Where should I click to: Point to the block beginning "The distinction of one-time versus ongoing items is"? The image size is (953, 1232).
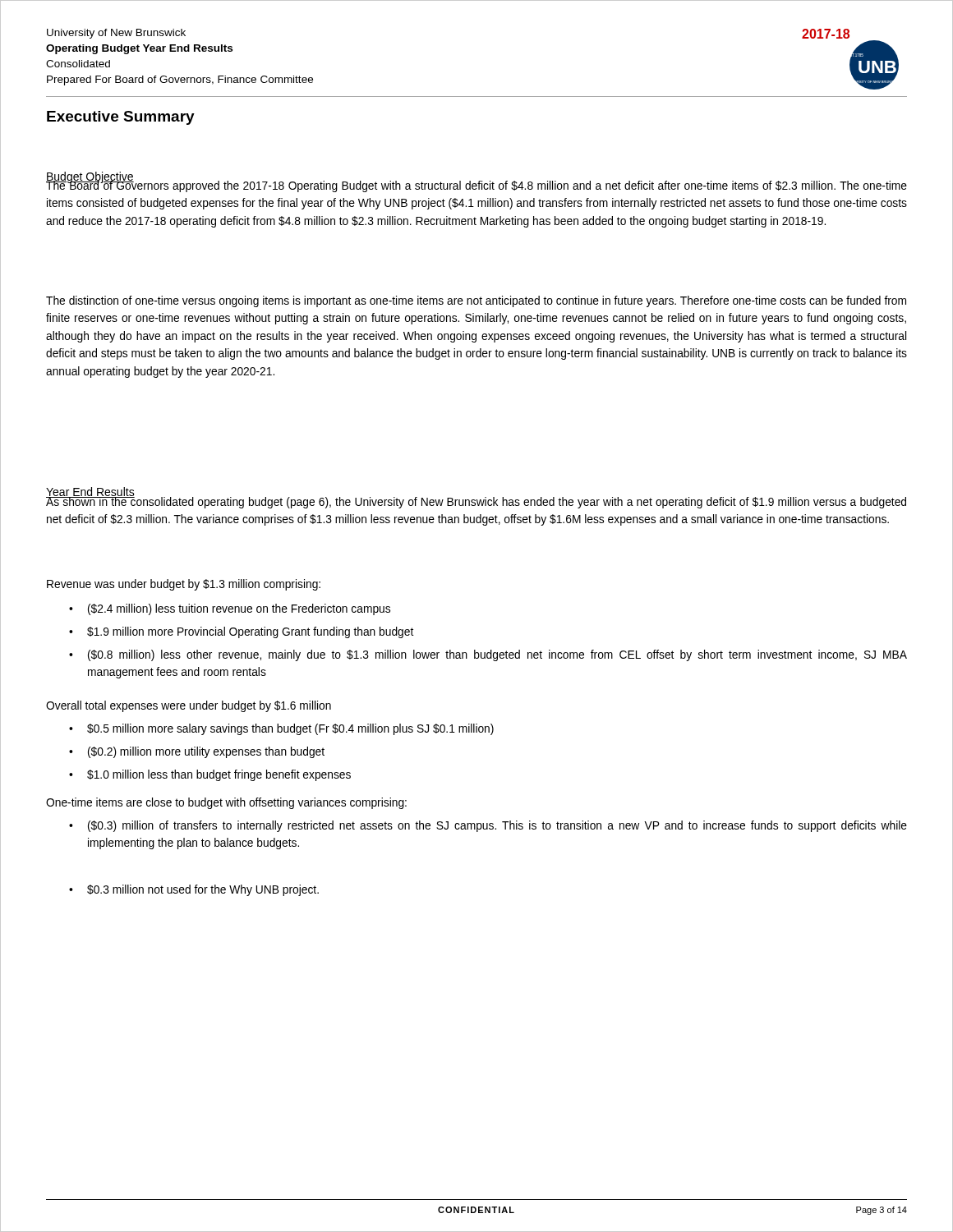point(476,336)
